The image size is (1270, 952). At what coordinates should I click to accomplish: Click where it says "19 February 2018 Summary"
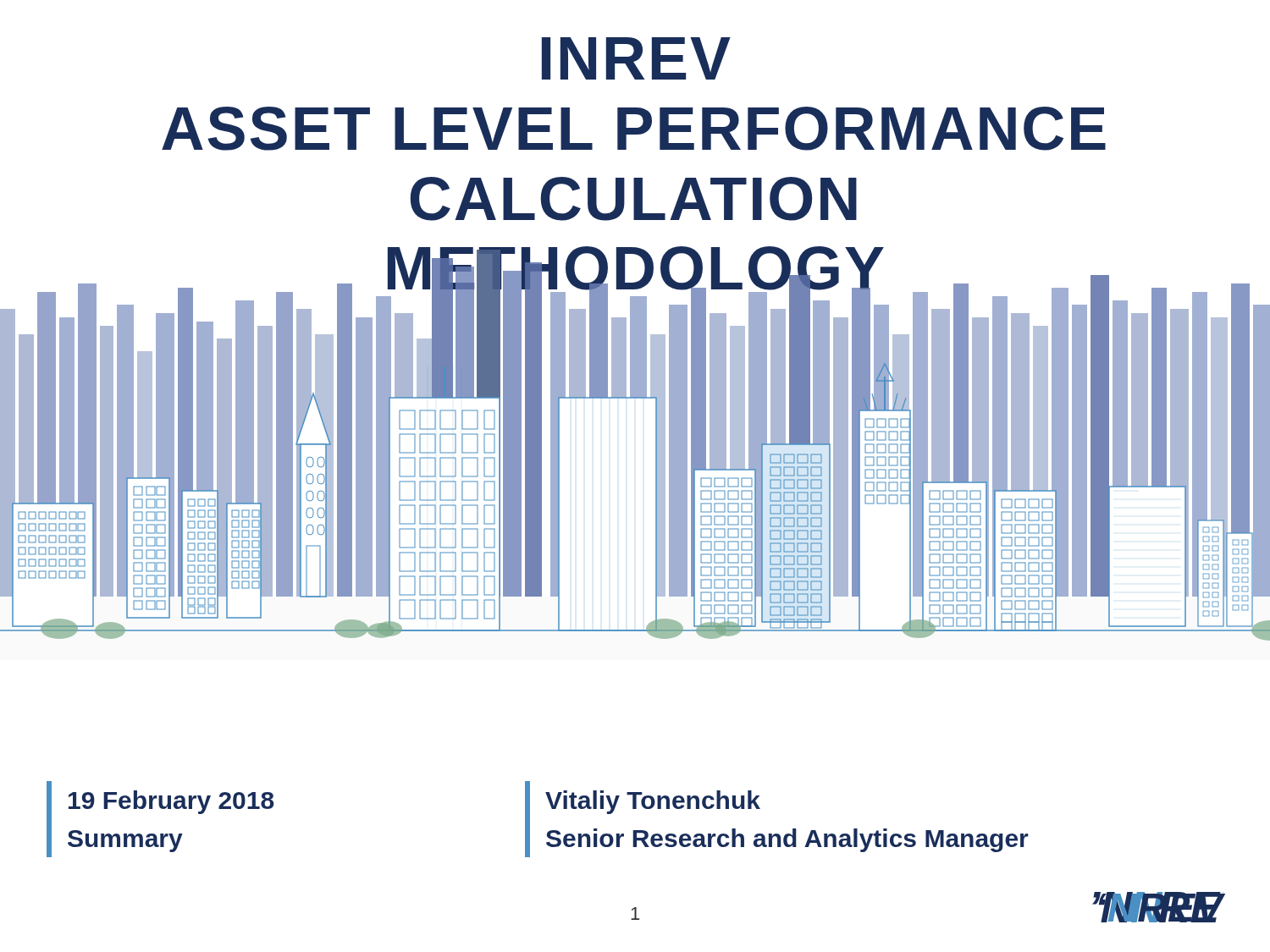pos(171,819)
